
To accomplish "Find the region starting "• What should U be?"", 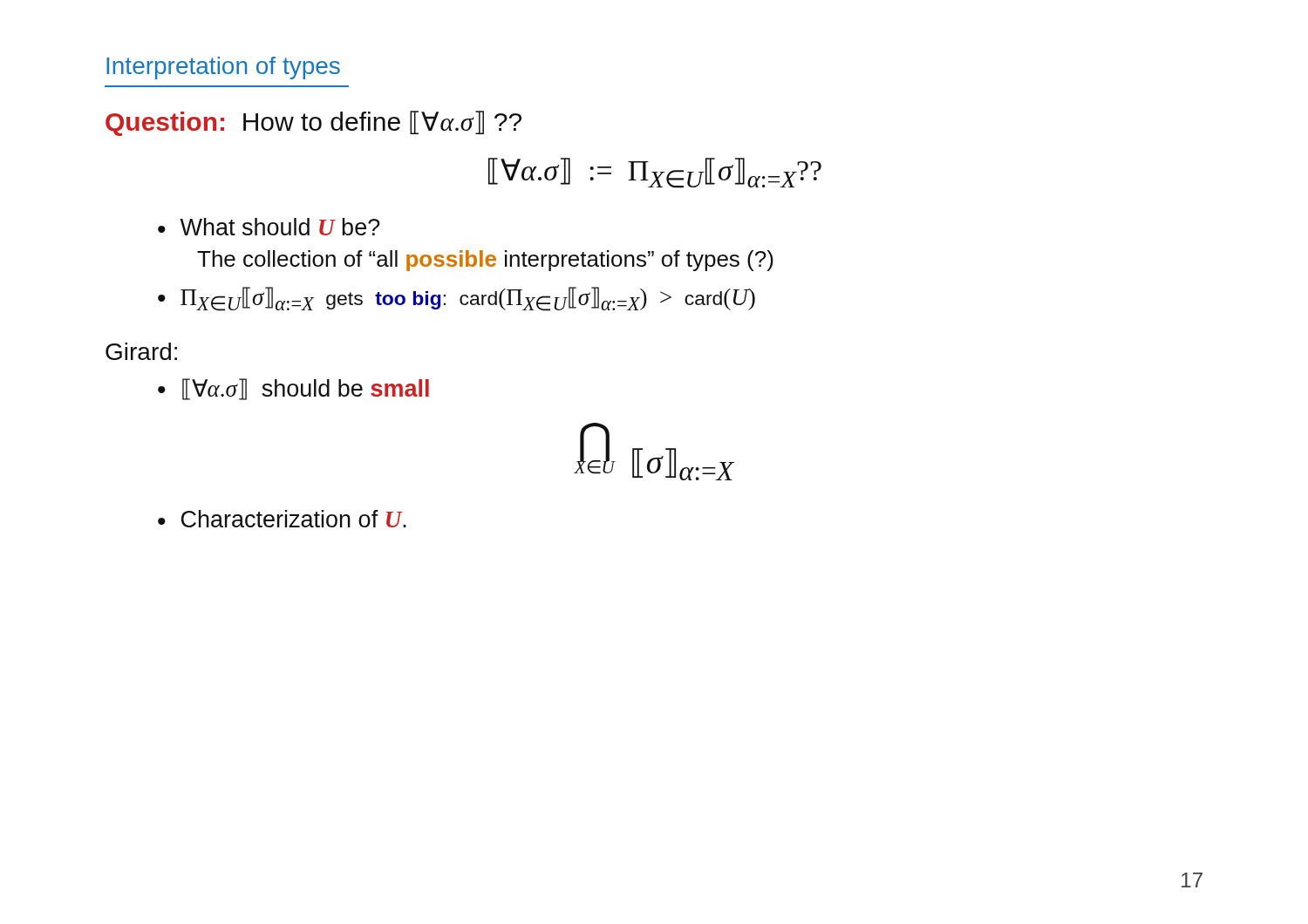I will (269, 229).
